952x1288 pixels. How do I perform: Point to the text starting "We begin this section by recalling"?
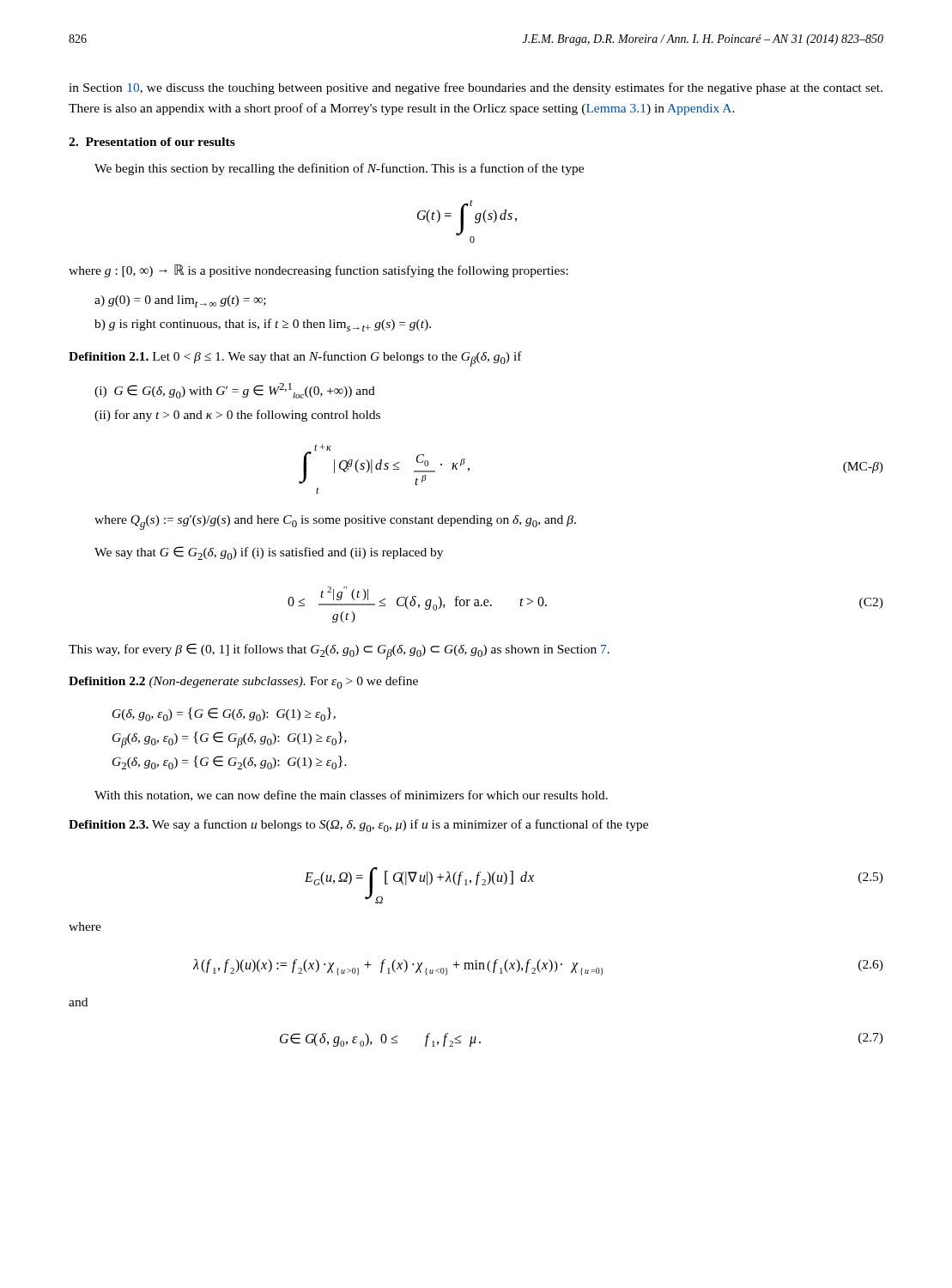click(489, 168)
